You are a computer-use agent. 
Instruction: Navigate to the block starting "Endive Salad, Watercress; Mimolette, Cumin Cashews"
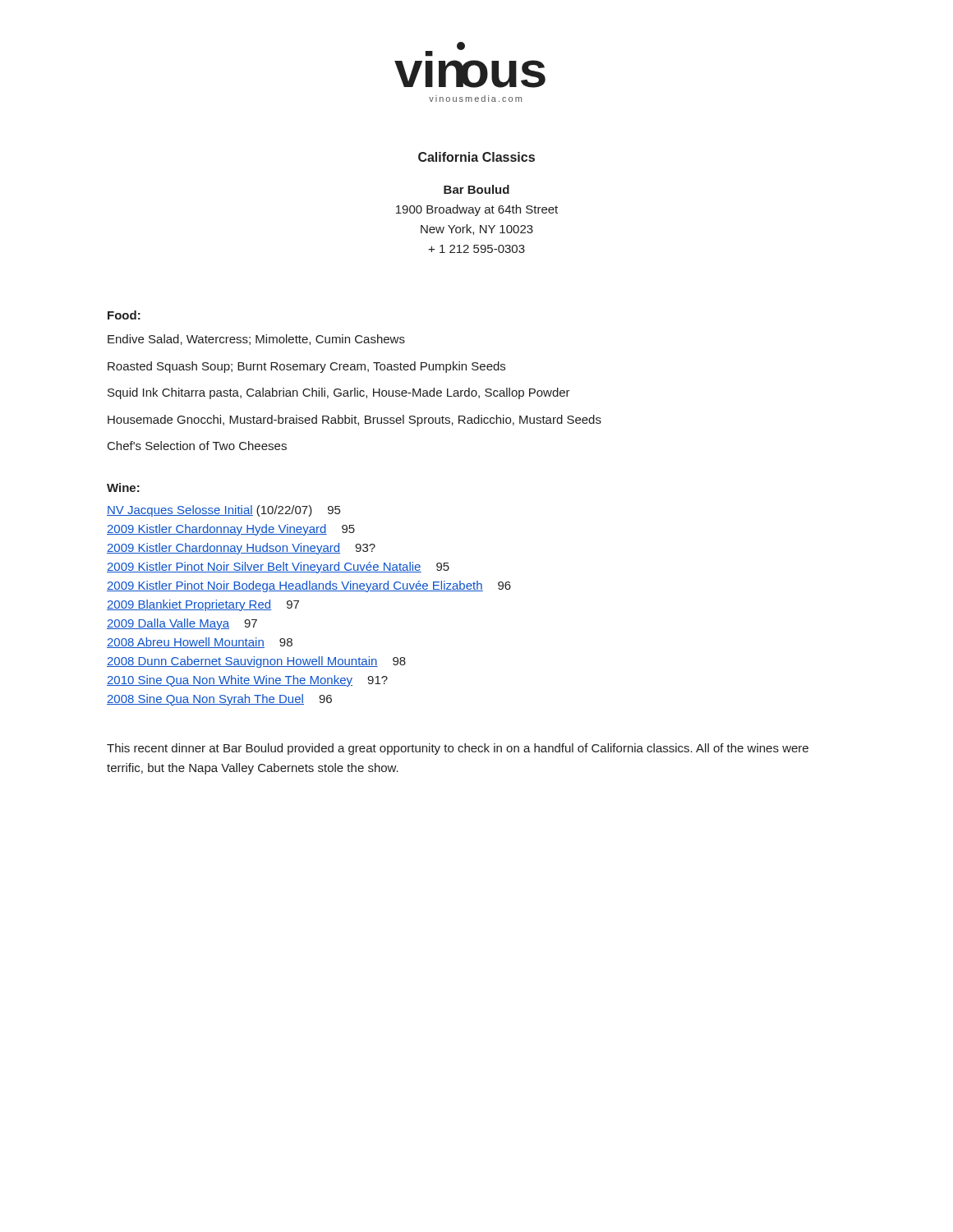pyautogui.click(x=256, y=339)
